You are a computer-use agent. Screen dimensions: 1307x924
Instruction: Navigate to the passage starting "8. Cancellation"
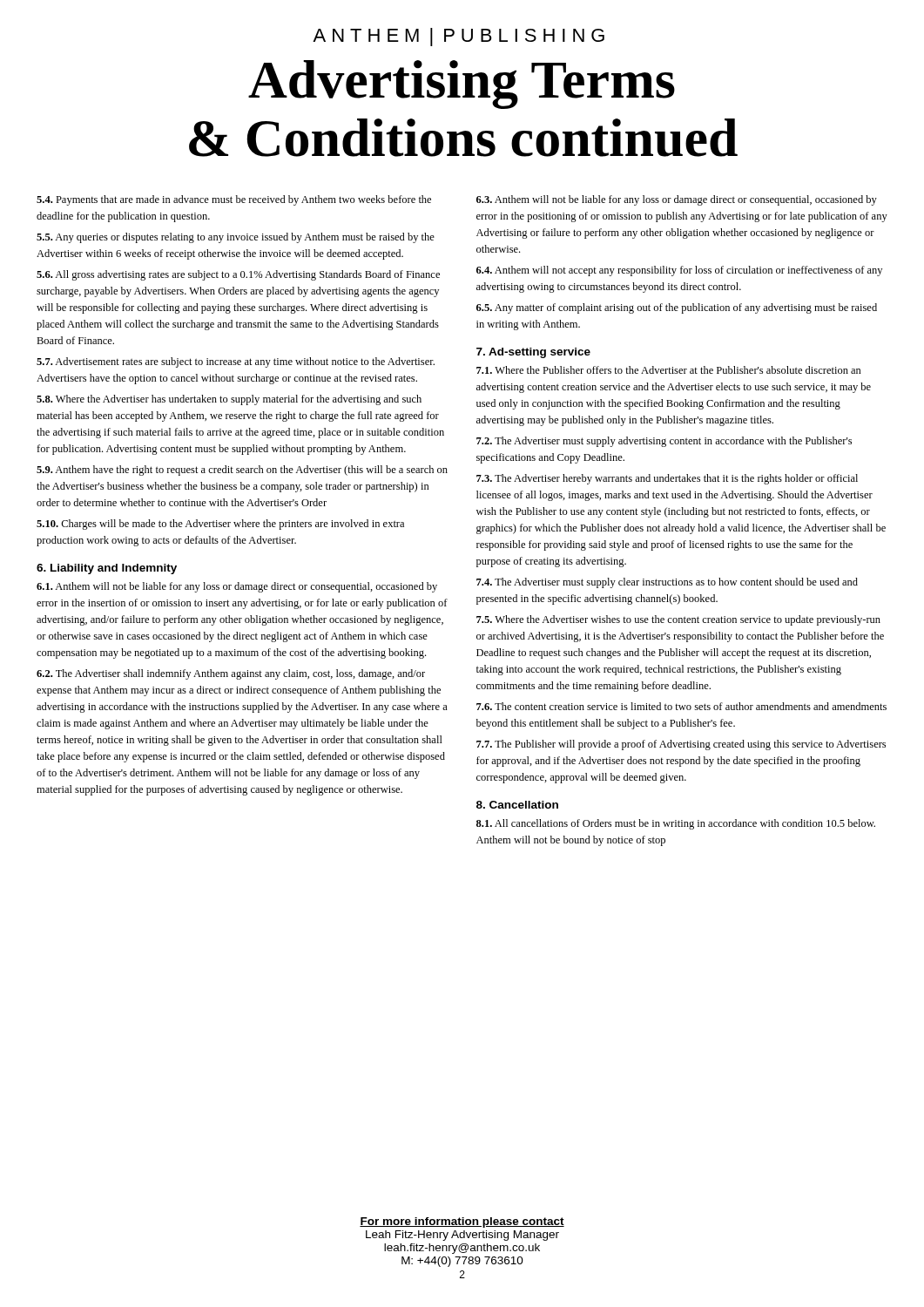pyautogui.click(x=517, y=805)
